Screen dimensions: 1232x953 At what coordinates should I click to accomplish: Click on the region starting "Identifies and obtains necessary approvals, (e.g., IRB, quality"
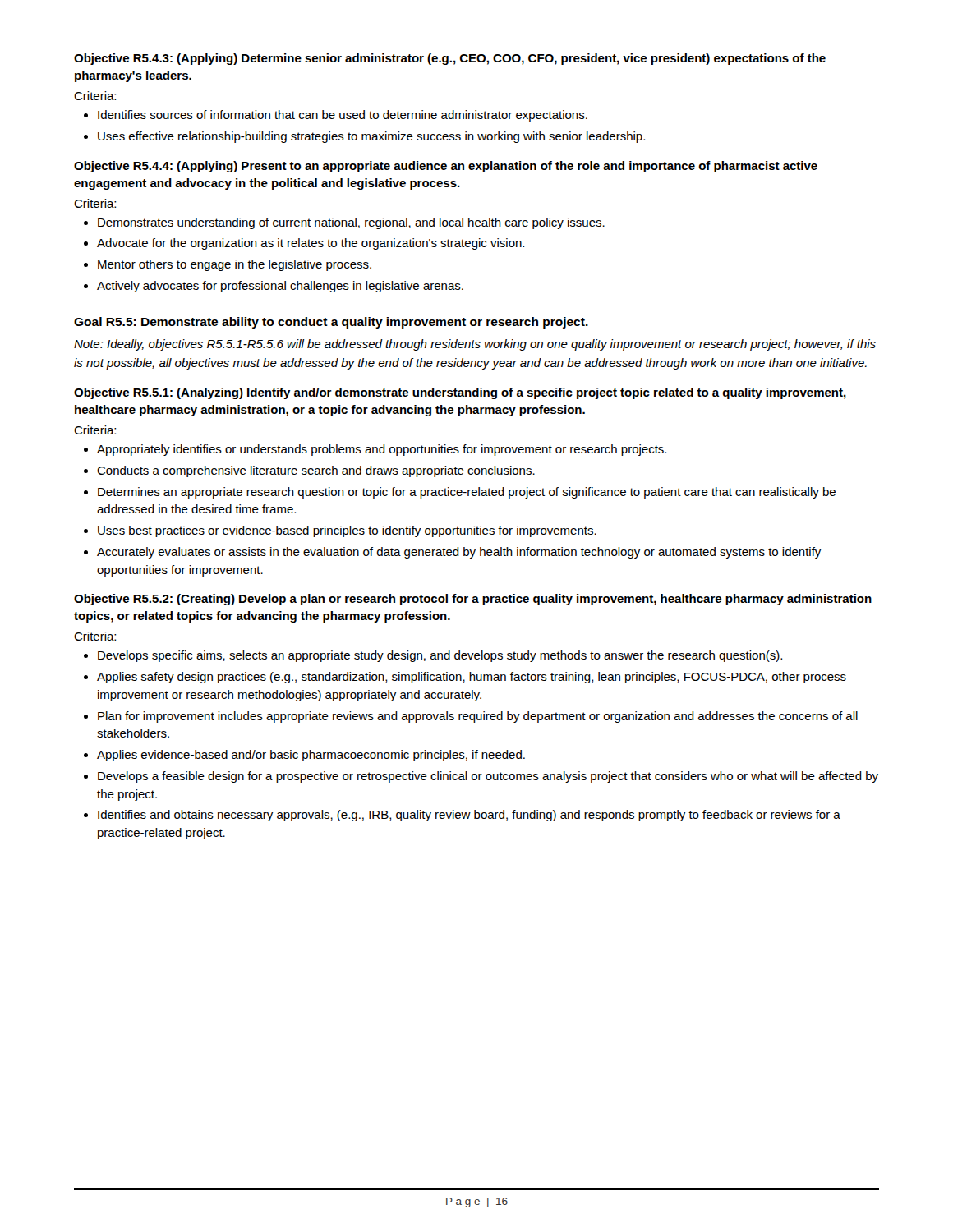tap(469, 824)
